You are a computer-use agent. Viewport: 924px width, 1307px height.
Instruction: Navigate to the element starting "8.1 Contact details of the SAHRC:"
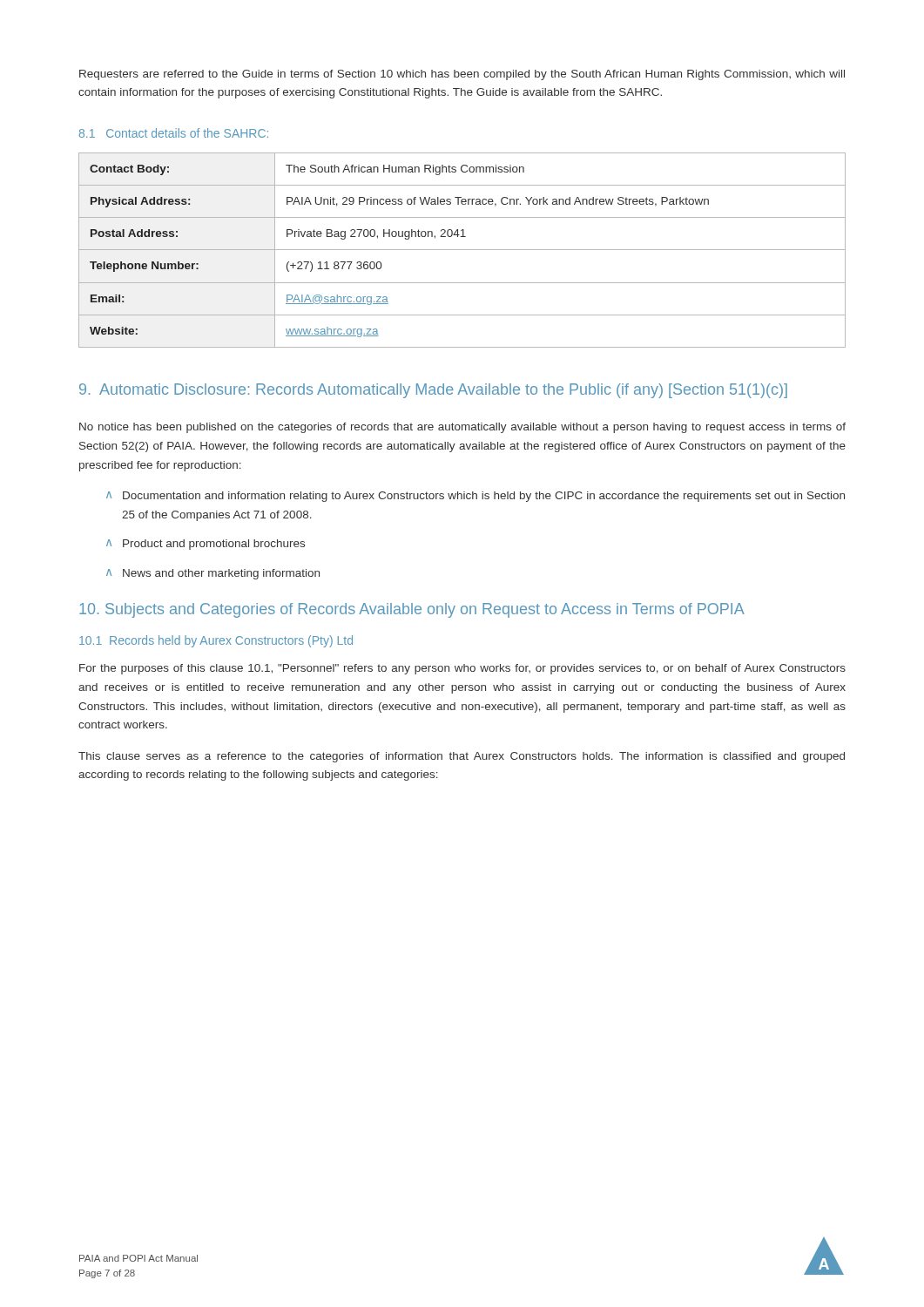[174, 133]
